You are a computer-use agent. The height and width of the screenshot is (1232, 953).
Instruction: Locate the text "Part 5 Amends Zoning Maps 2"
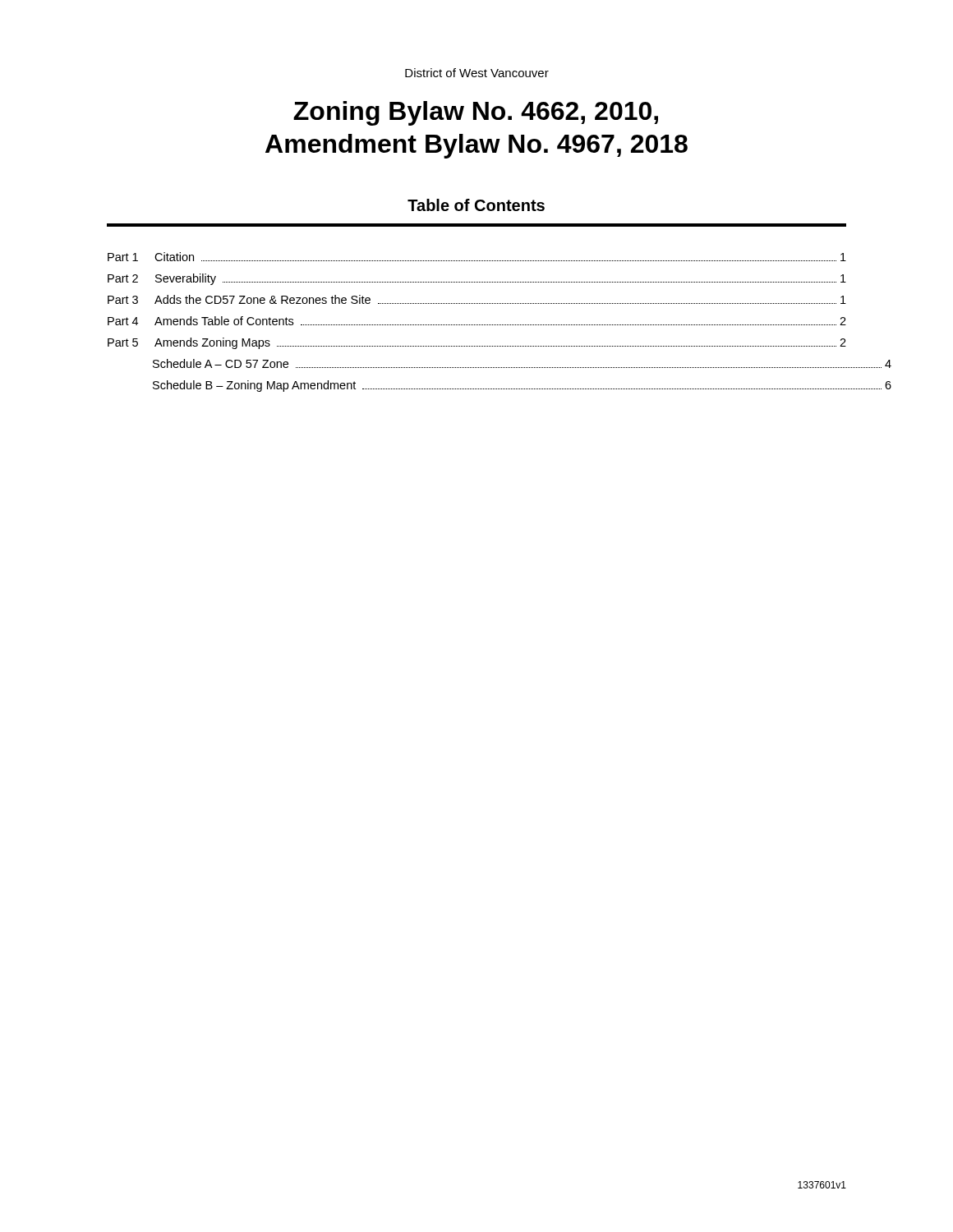(x=476, y=343)
